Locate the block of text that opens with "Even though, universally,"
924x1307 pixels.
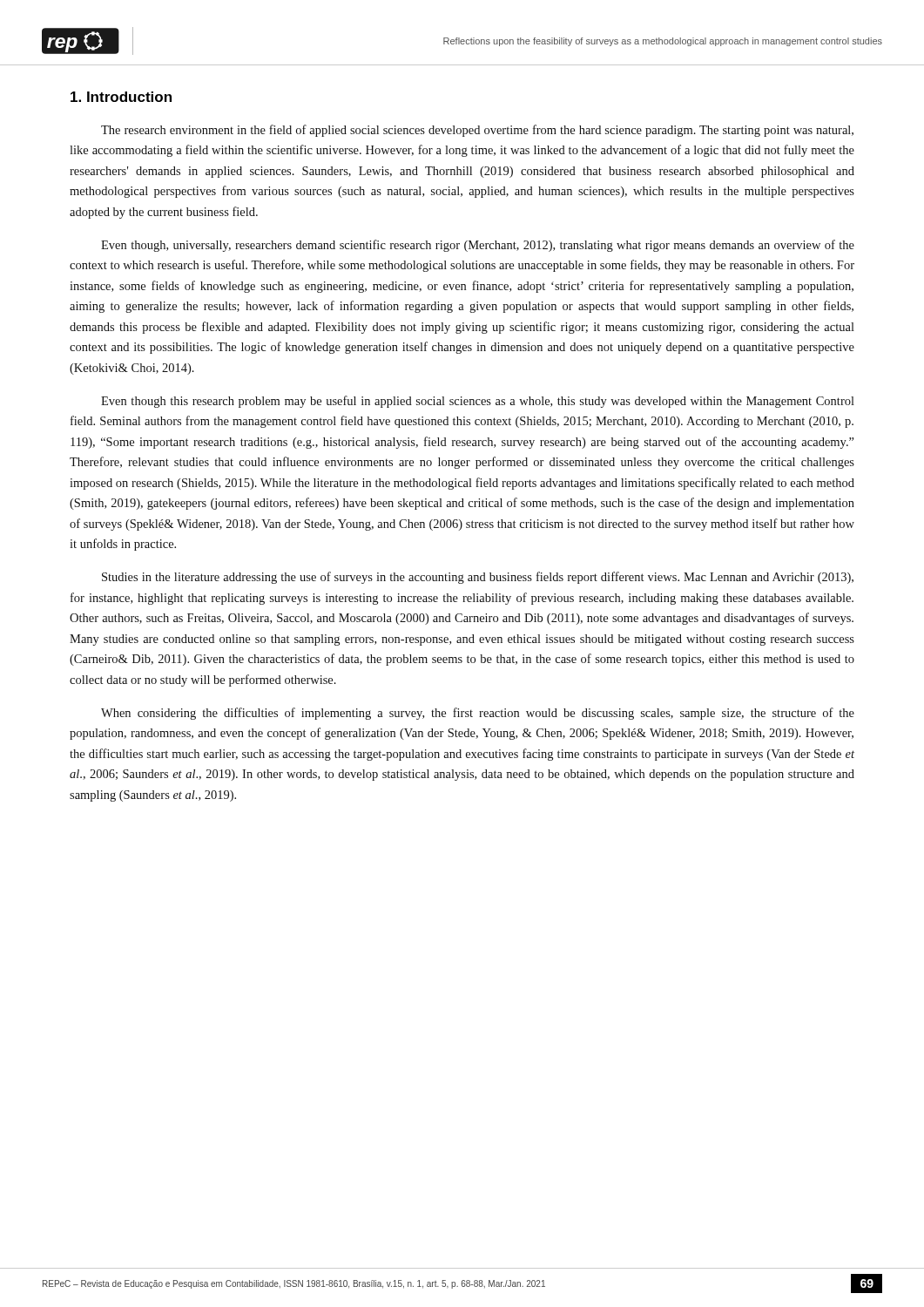[x=462, y=306]
